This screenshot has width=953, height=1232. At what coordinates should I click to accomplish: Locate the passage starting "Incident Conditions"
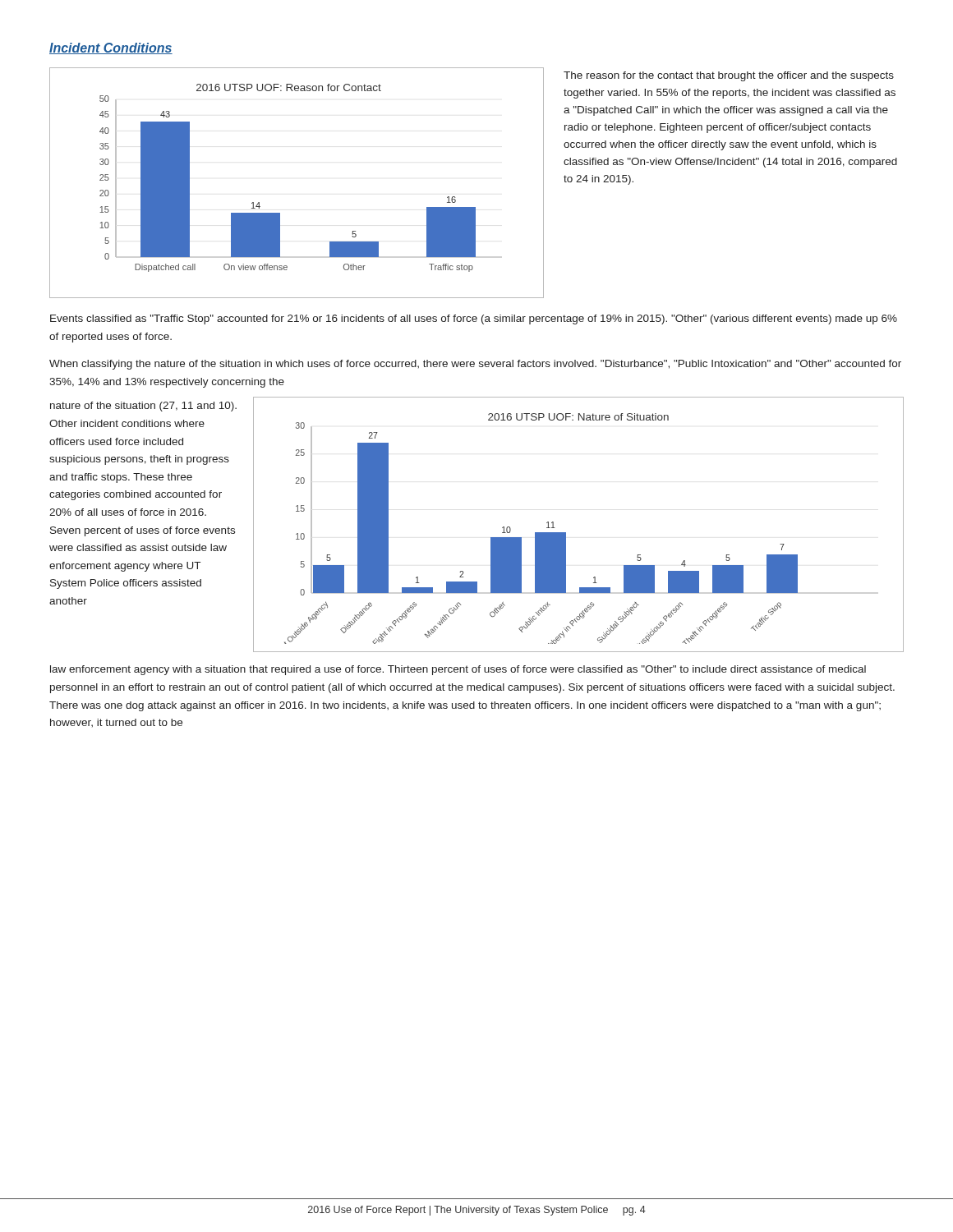[111, 48]
